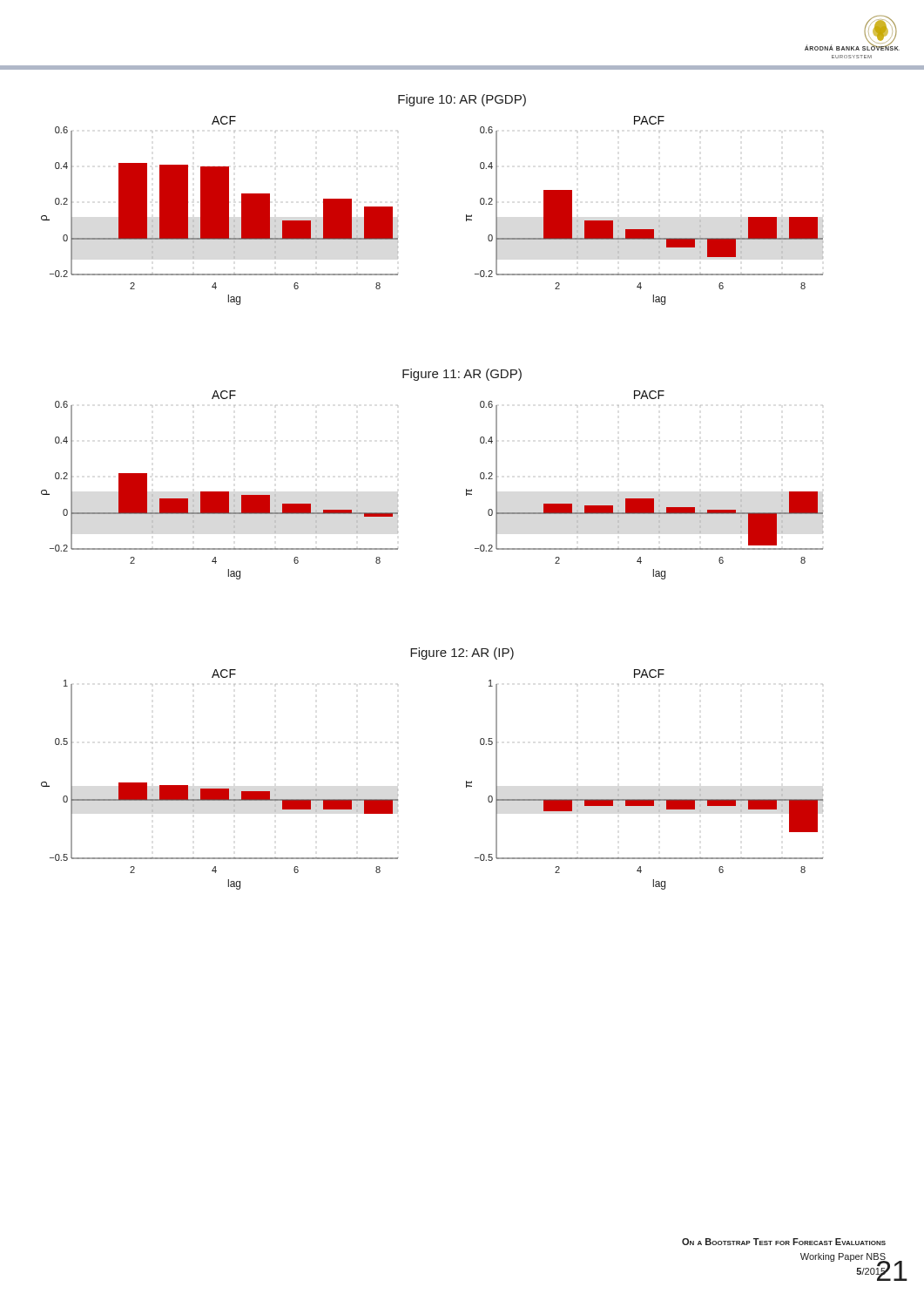Find "Figure 12: AR (IP)" on this page
The width and height of the screenshot is (924, 1307).
pyautogui.click(x=462, y=652)
